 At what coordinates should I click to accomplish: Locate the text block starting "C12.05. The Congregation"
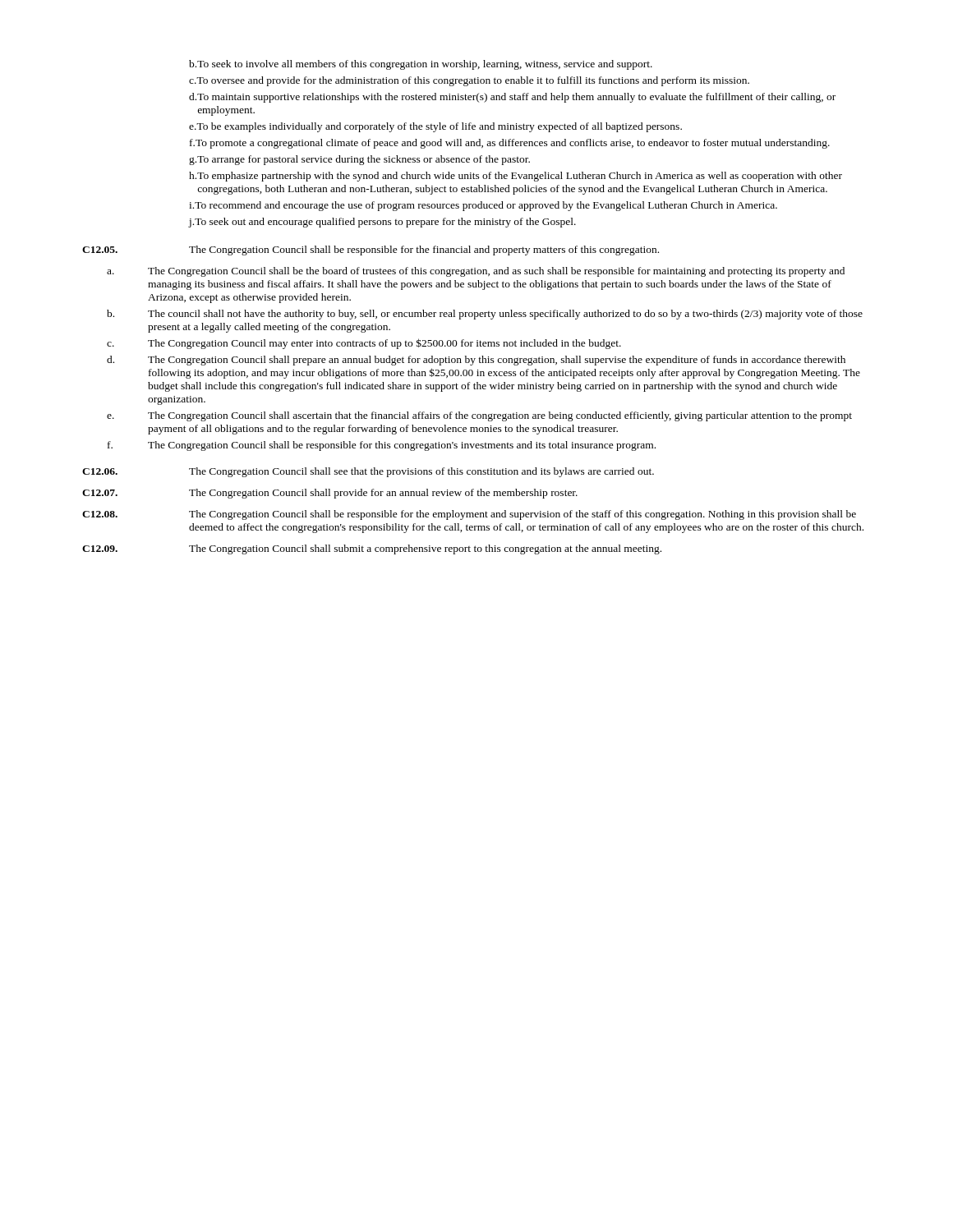click(x=476, y=250)
